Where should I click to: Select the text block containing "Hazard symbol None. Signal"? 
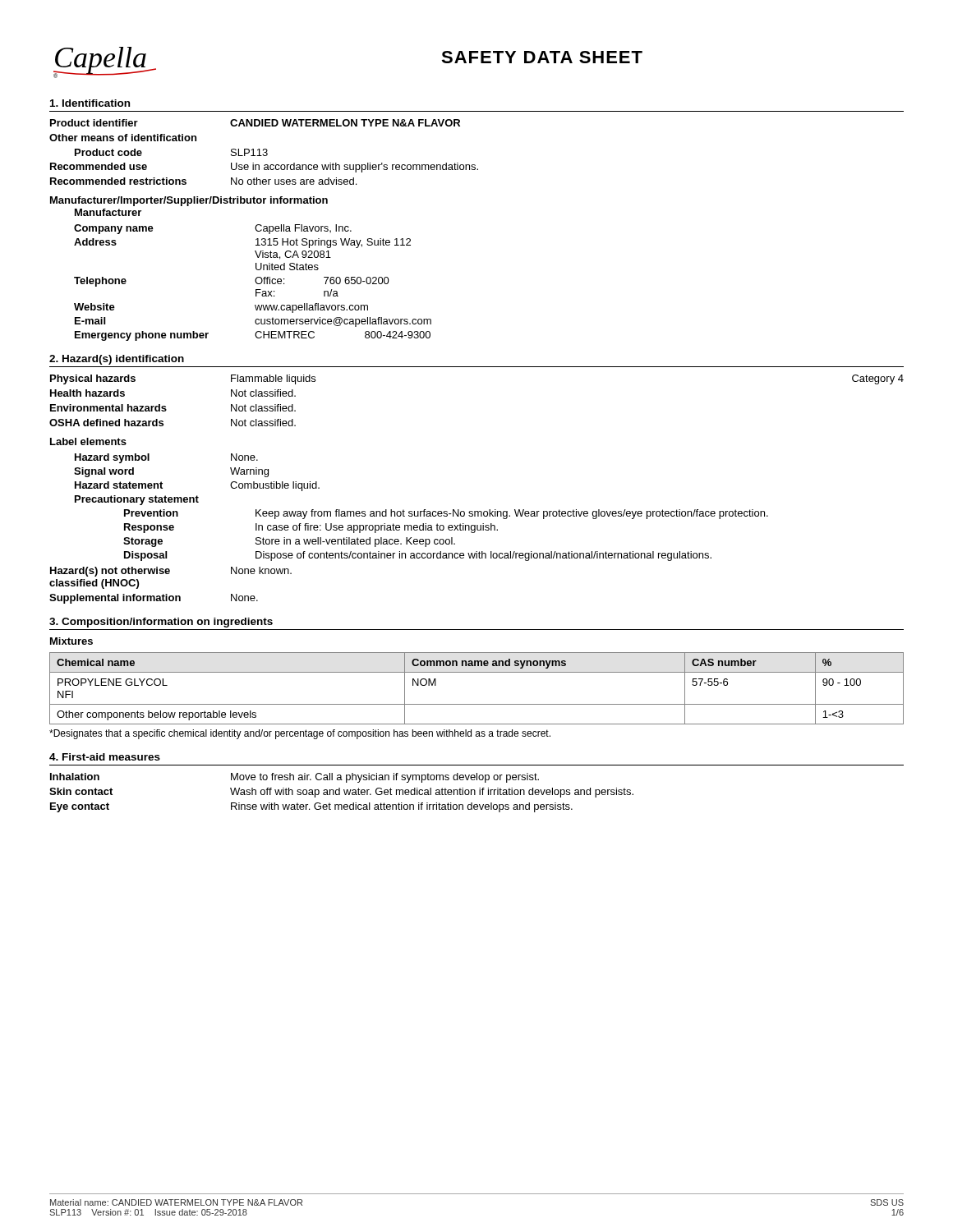coord(476,527)
